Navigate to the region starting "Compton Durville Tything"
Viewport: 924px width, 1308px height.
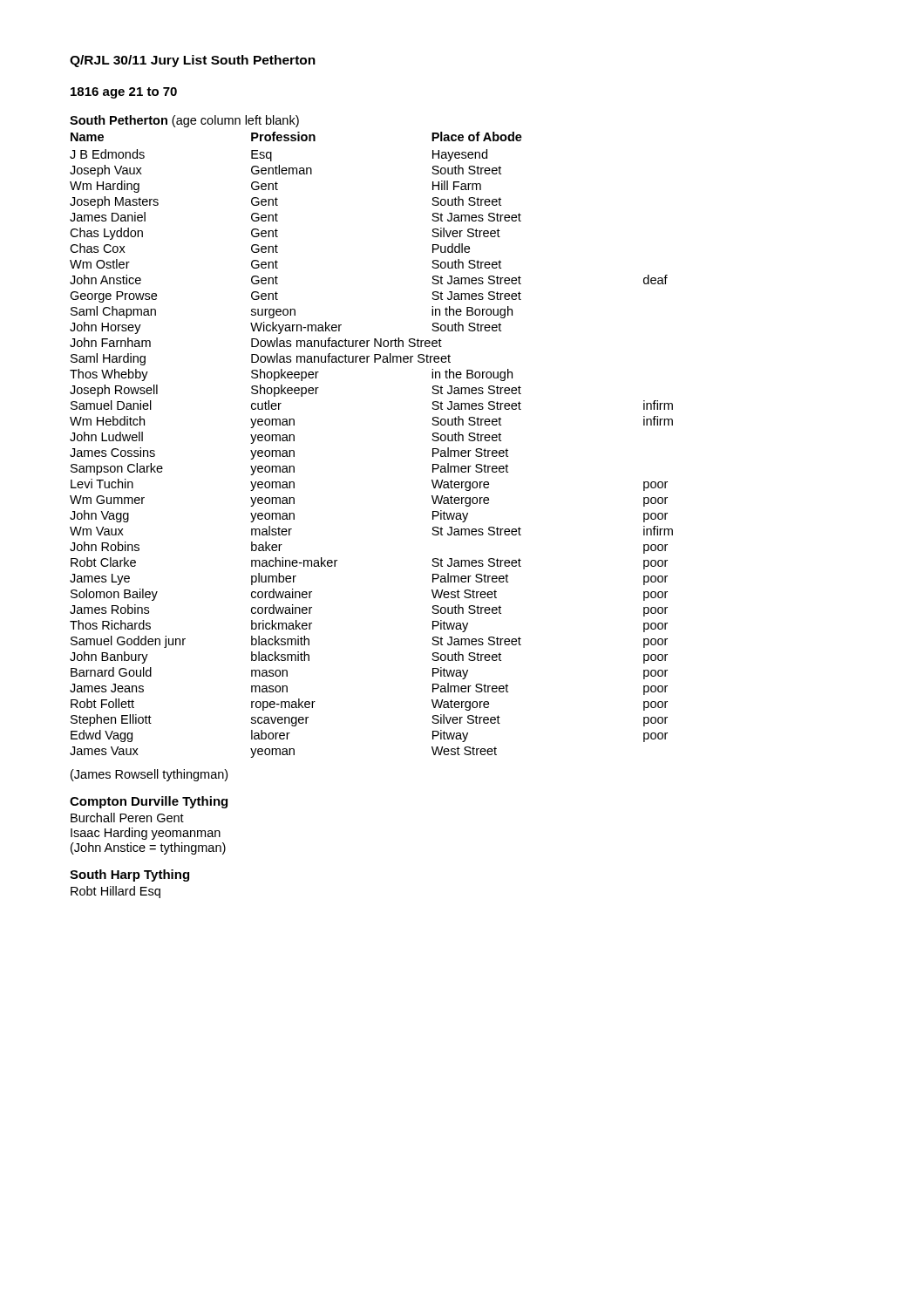149,801
